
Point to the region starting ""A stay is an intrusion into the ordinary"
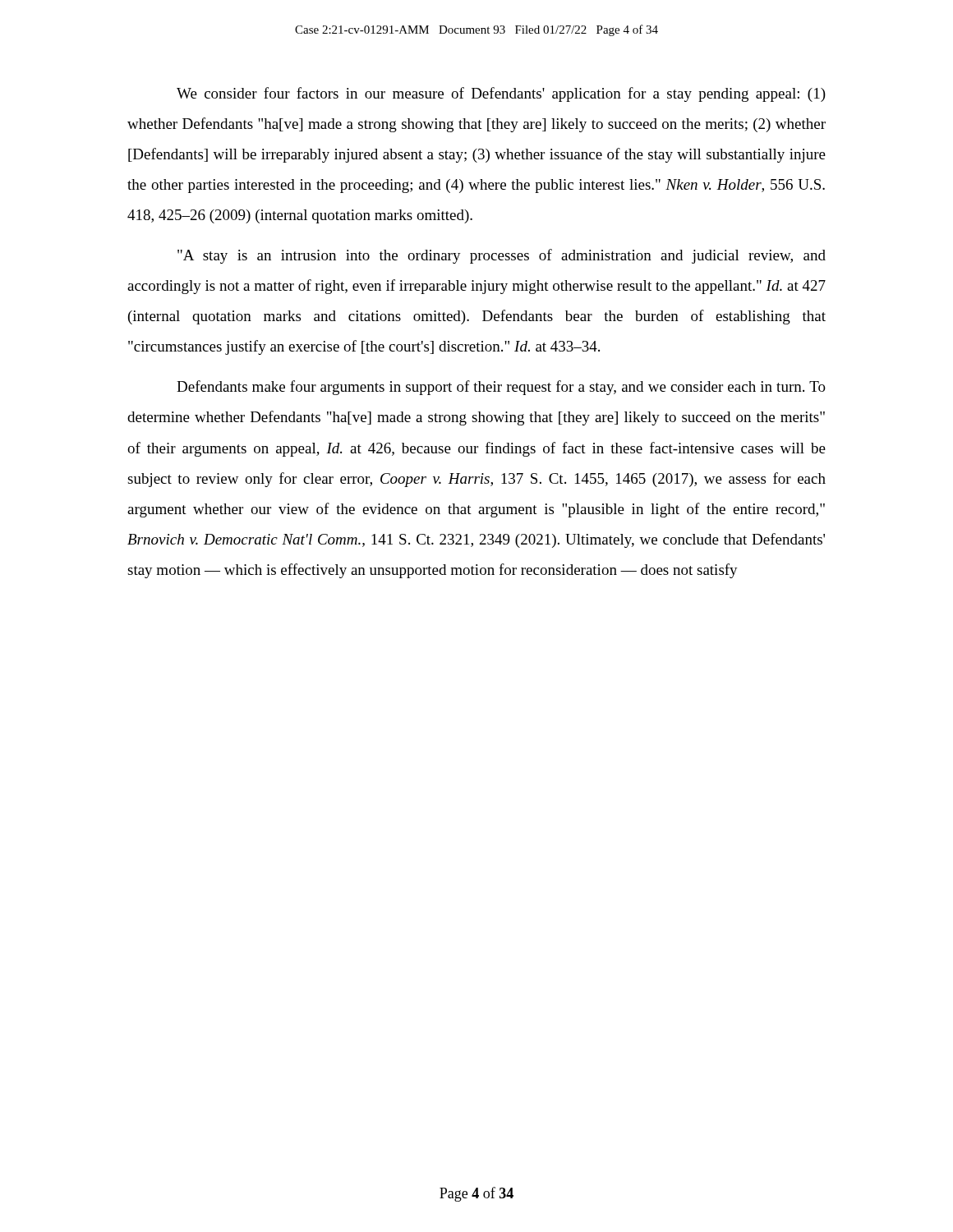pos(476,301)
